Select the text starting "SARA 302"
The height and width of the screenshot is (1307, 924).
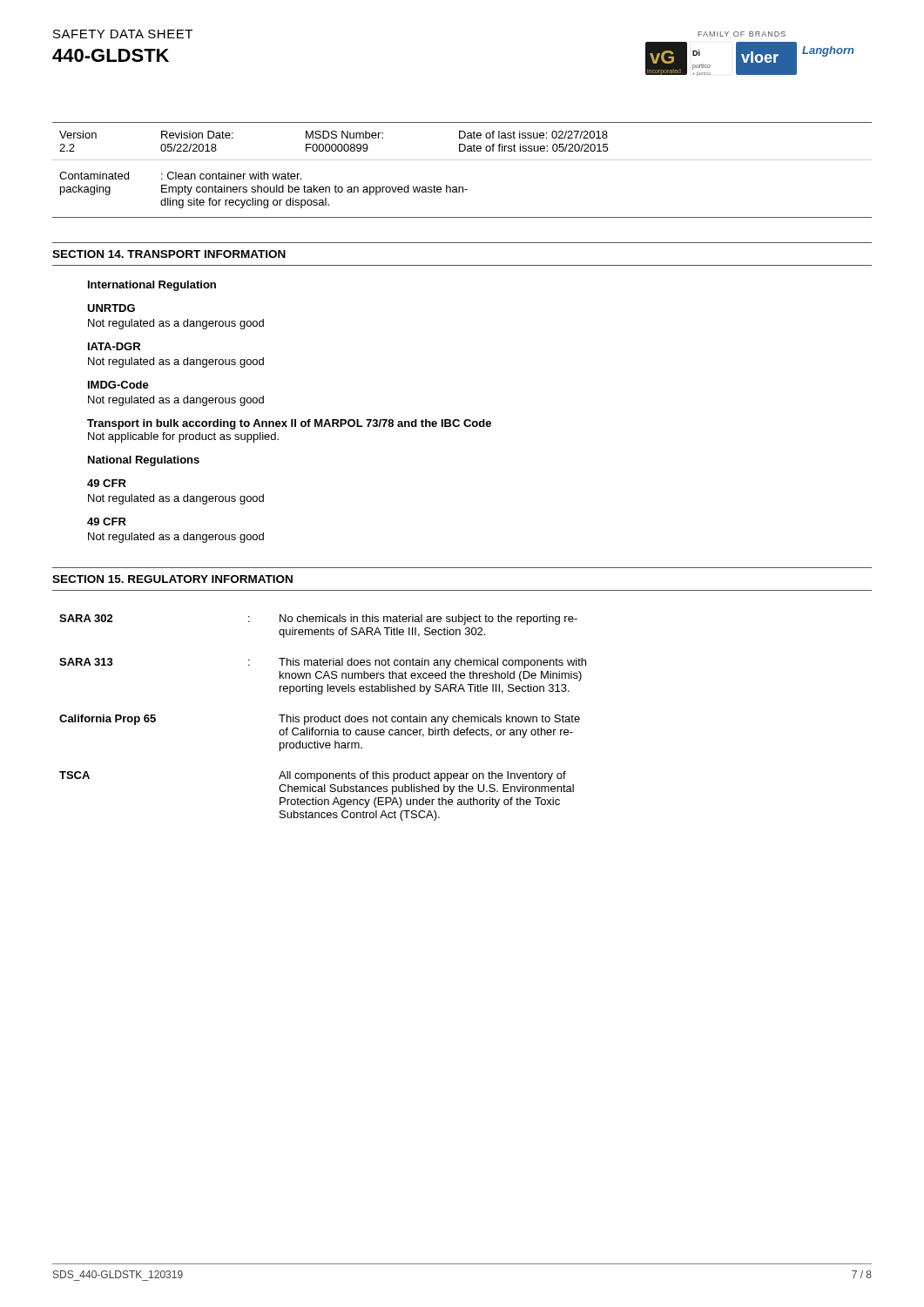(86, 618)
